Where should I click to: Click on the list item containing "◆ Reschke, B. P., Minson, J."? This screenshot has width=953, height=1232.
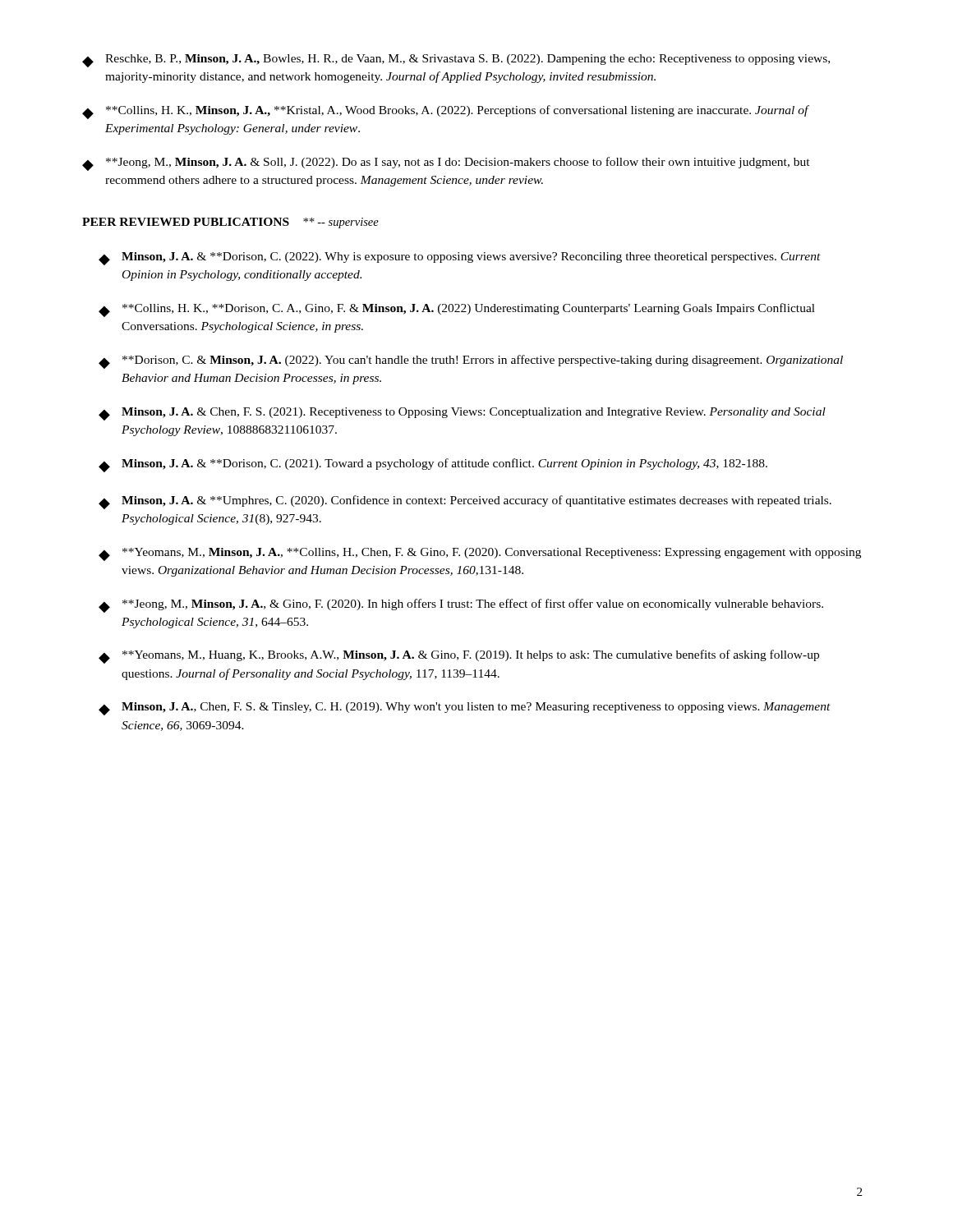472,68
